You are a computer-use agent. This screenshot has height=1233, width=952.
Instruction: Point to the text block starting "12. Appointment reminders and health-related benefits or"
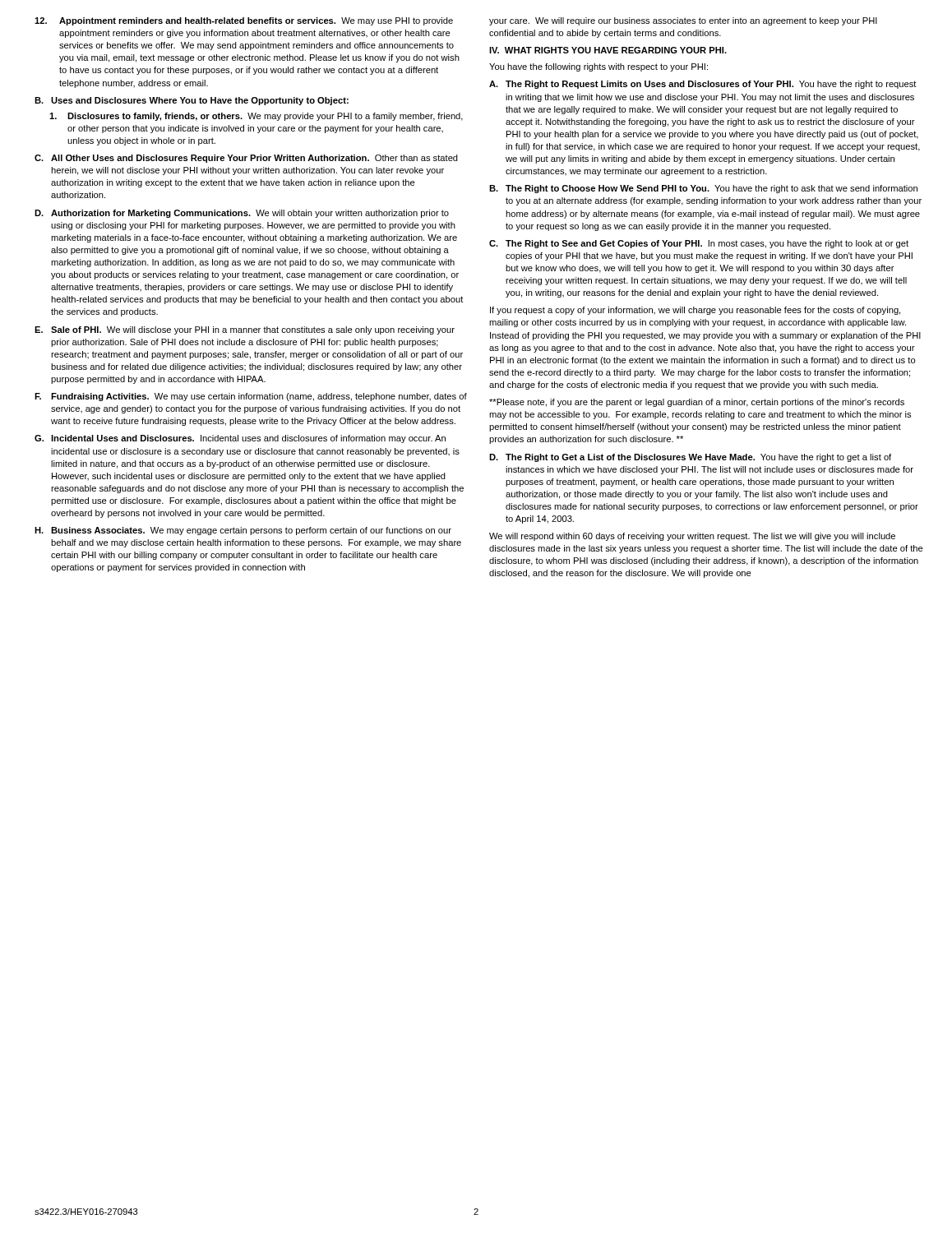[x=252, y=52]
